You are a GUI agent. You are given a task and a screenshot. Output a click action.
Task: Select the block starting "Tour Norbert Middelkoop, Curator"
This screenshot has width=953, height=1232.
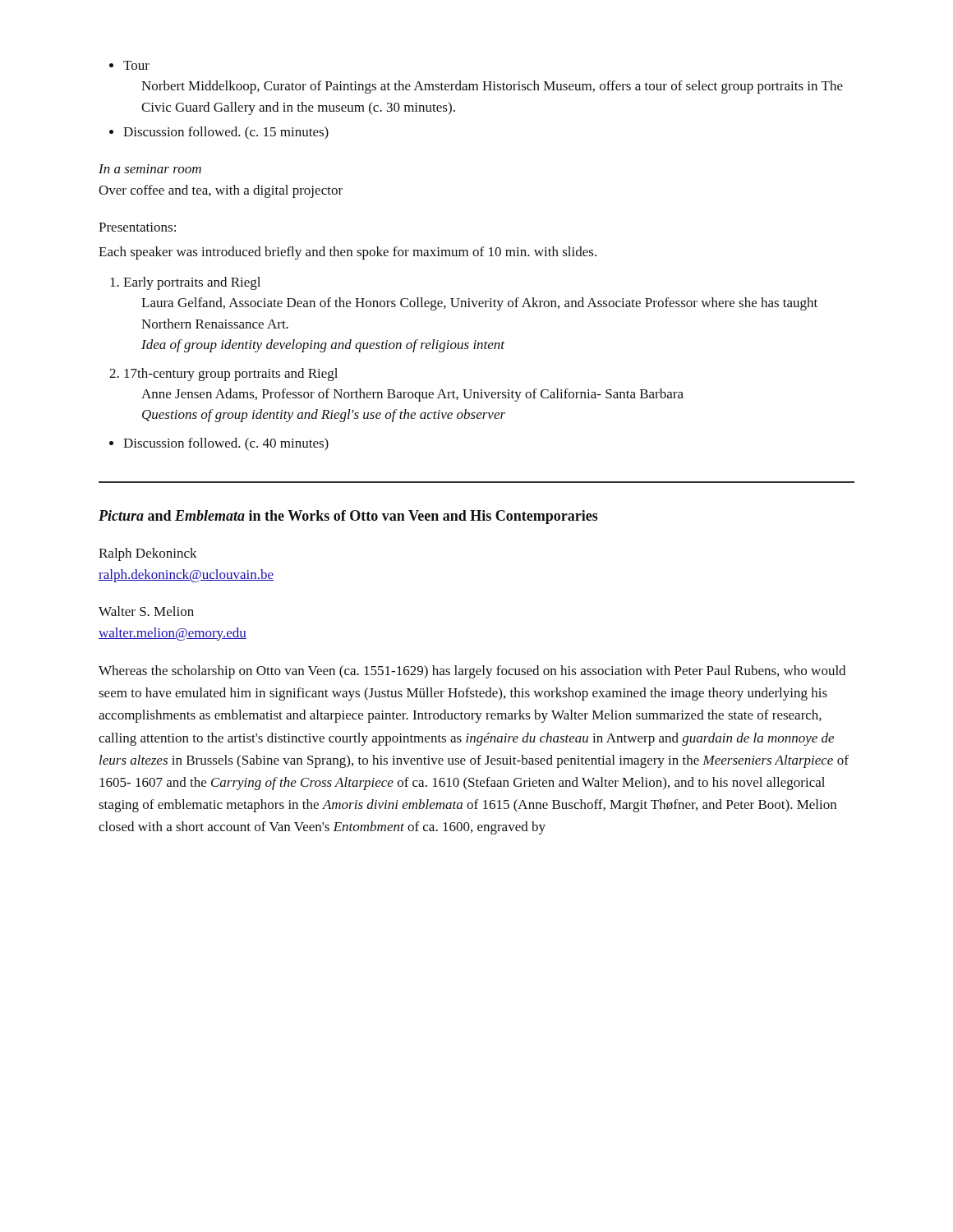click(x=476, y=87)
